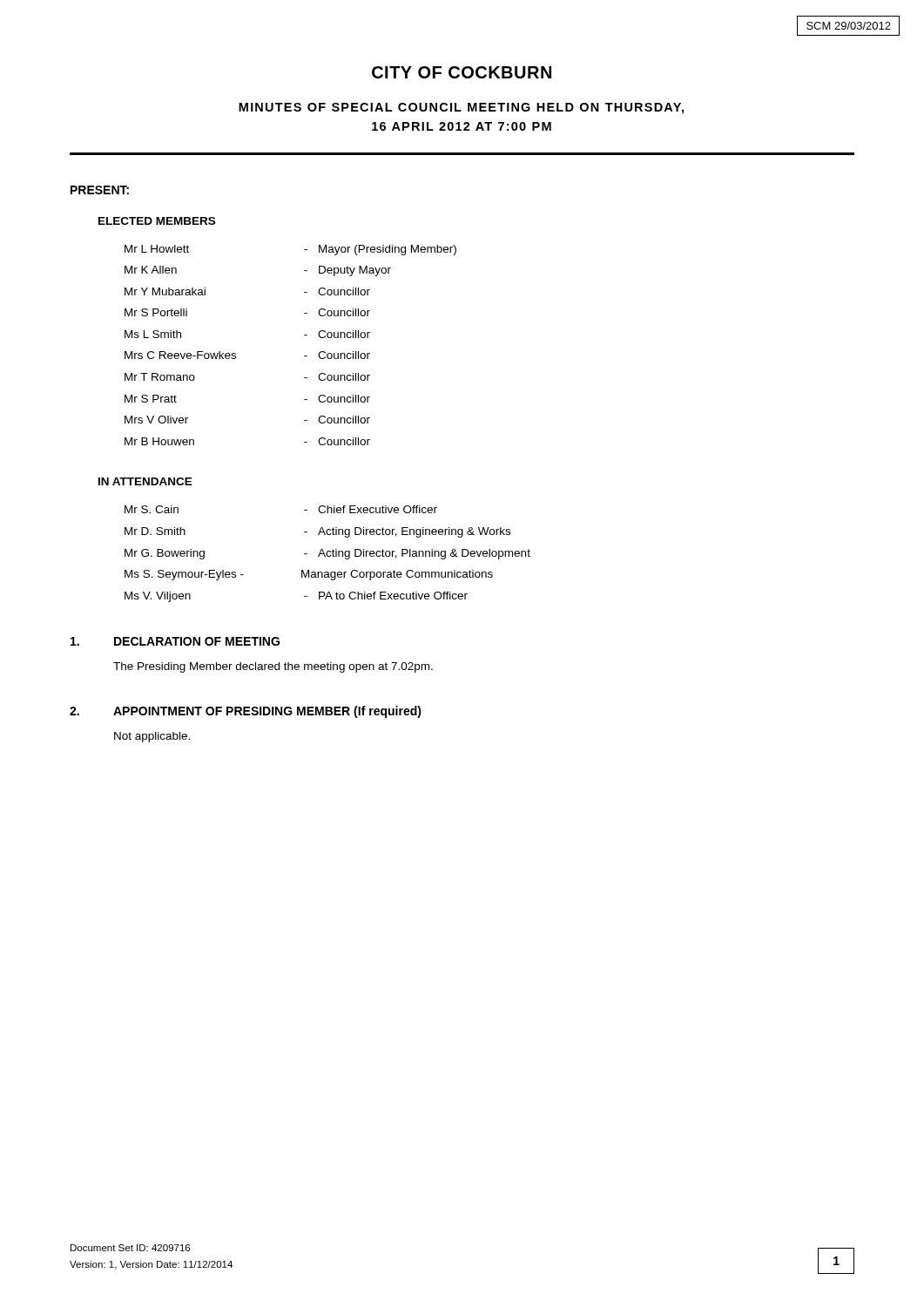Select the list item containing "Ms V. Viljoen -"
924x1307 pixels.
pos(161,596)
